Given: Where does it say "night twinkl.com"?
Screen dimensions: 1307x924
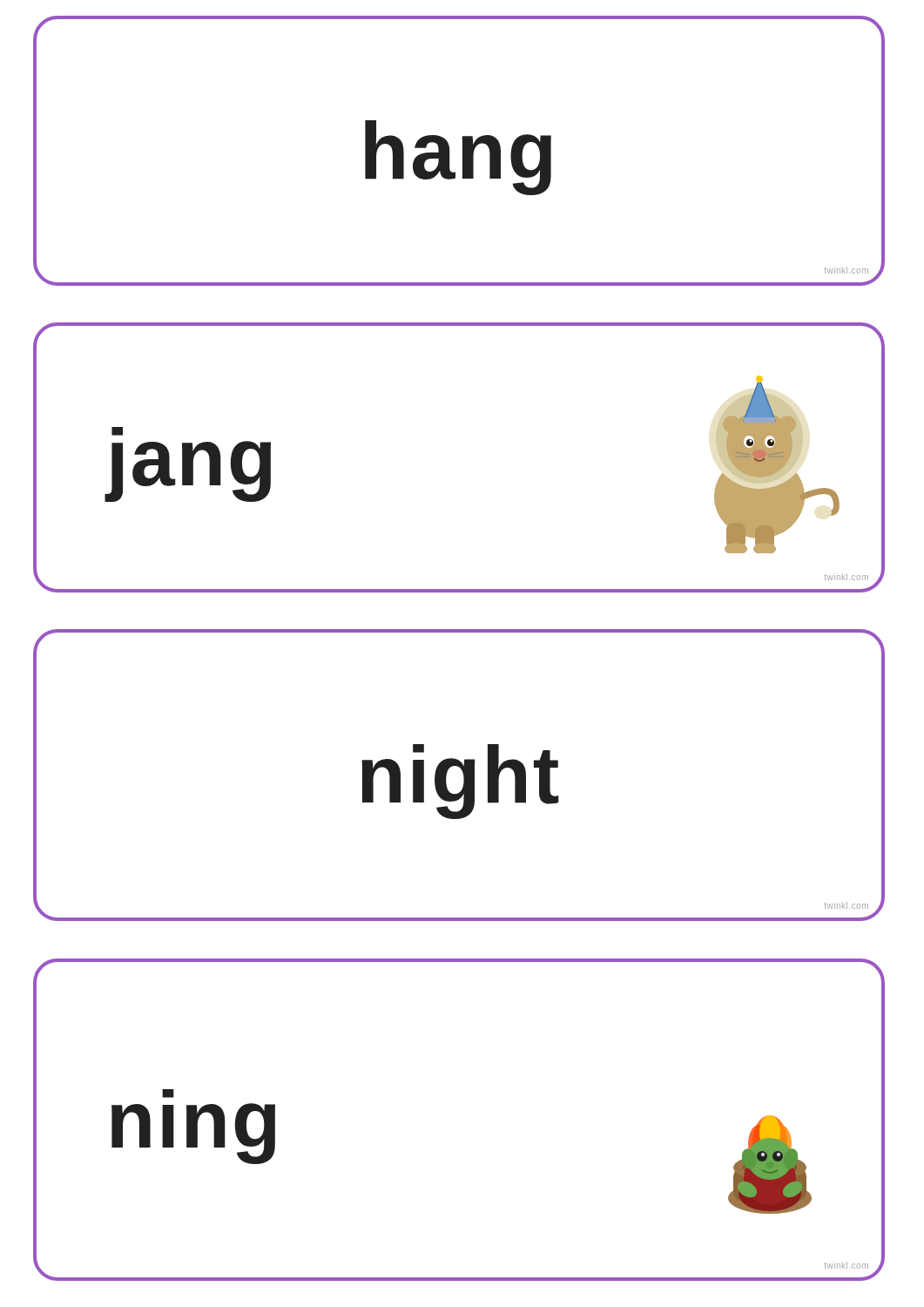Looking at the screenshot, I should tap(459, 820).
